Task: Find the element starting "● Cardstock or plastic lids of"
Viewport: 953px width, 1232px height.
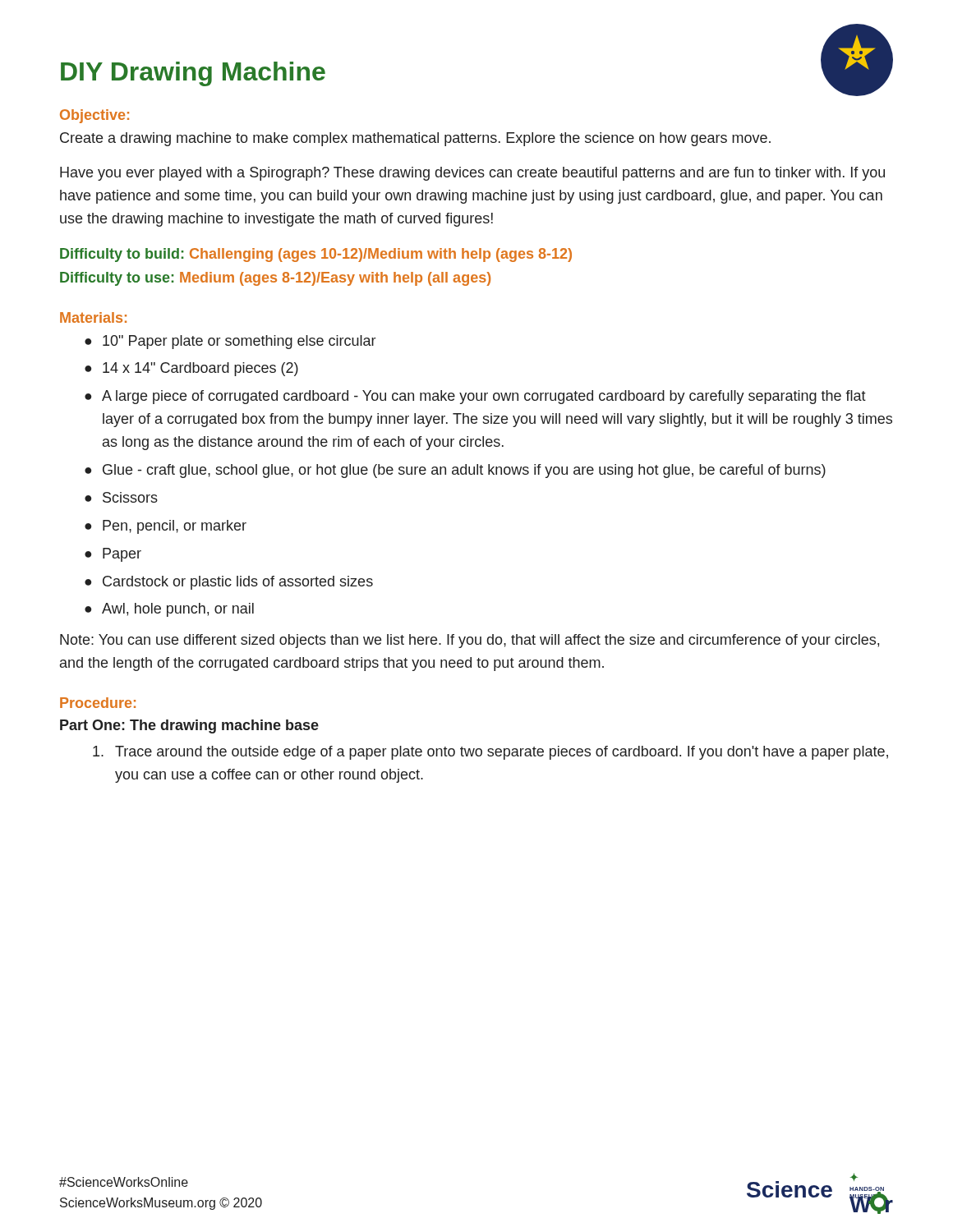Action: (229, 583)
